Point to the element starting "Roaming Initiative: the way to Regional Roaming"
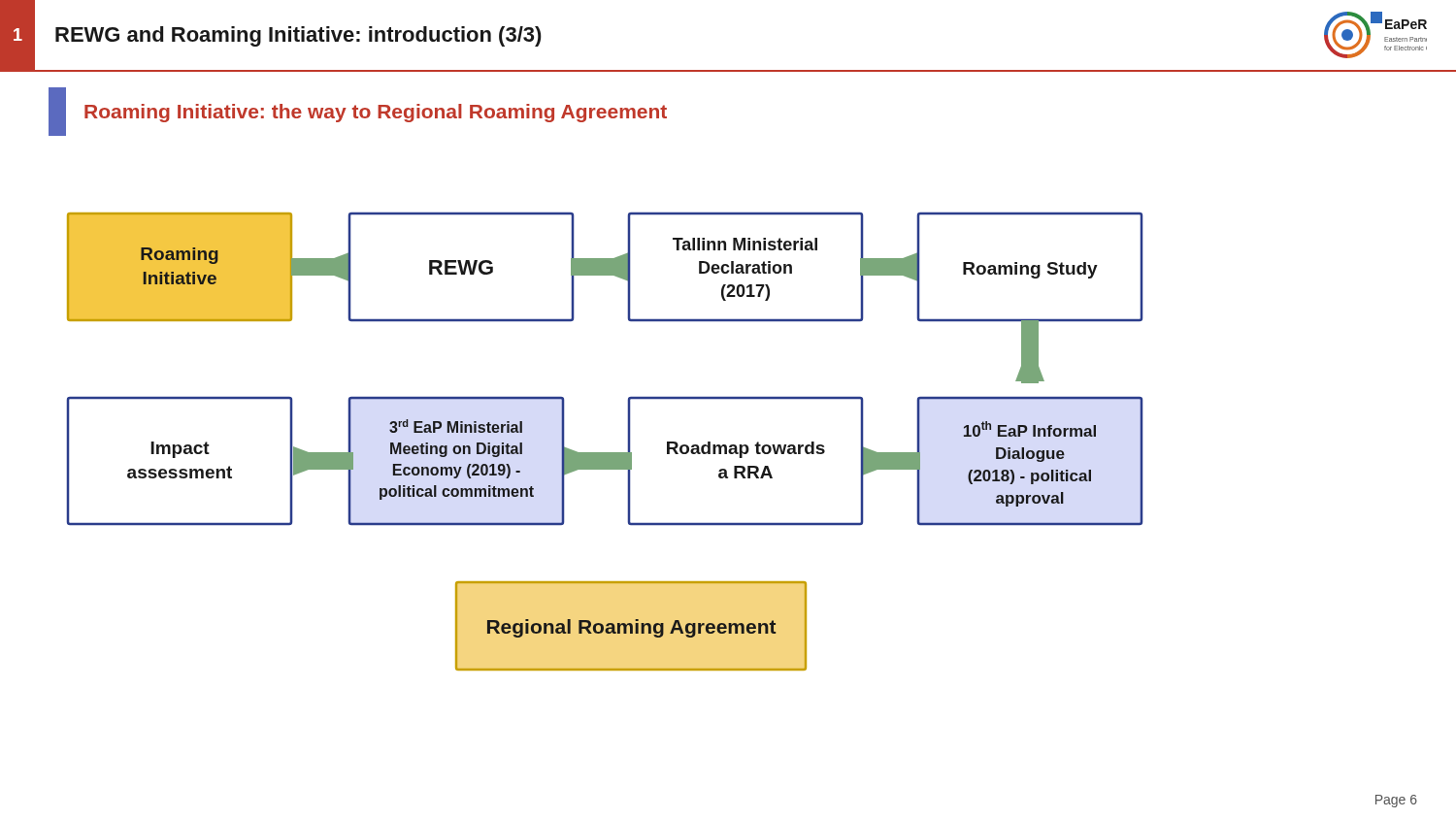This screenshot has width=1456, height=819. point(358,112)
